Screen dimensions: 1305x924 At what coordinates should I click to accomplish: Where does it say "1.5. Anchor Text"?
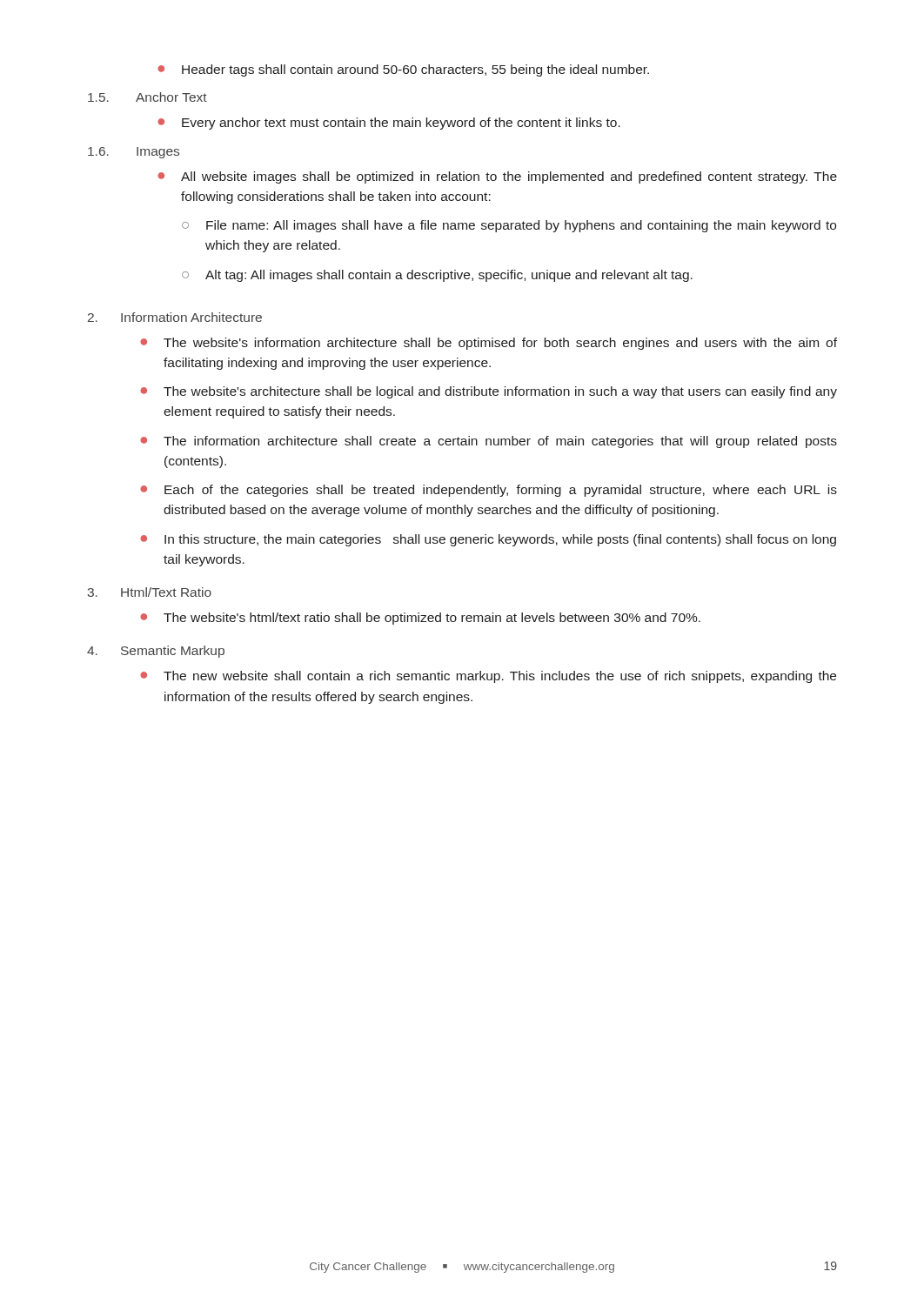click(x=147, y=98)
